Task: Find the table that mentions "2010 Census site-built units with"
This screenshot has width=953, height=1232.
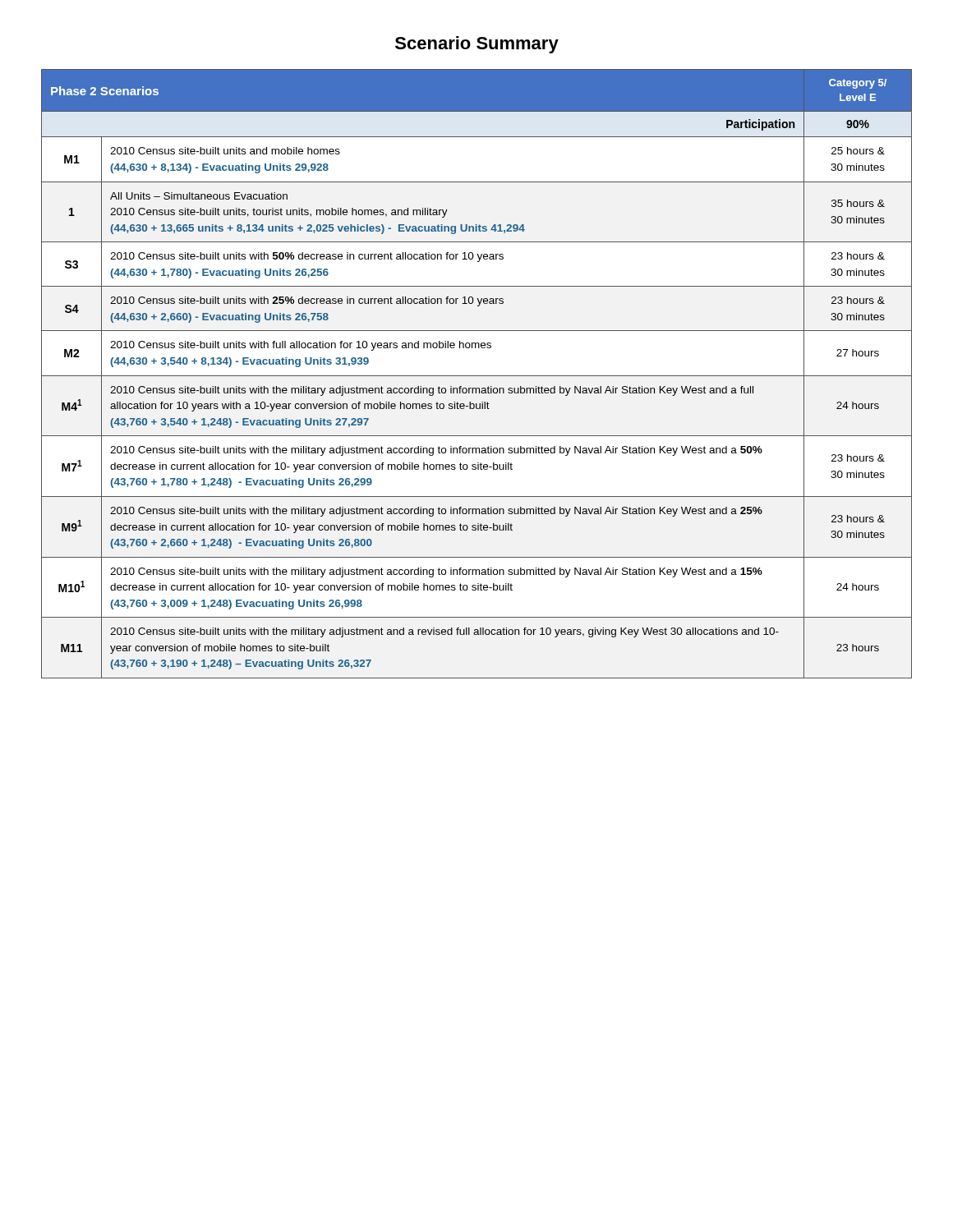Action: pos(476,374)
